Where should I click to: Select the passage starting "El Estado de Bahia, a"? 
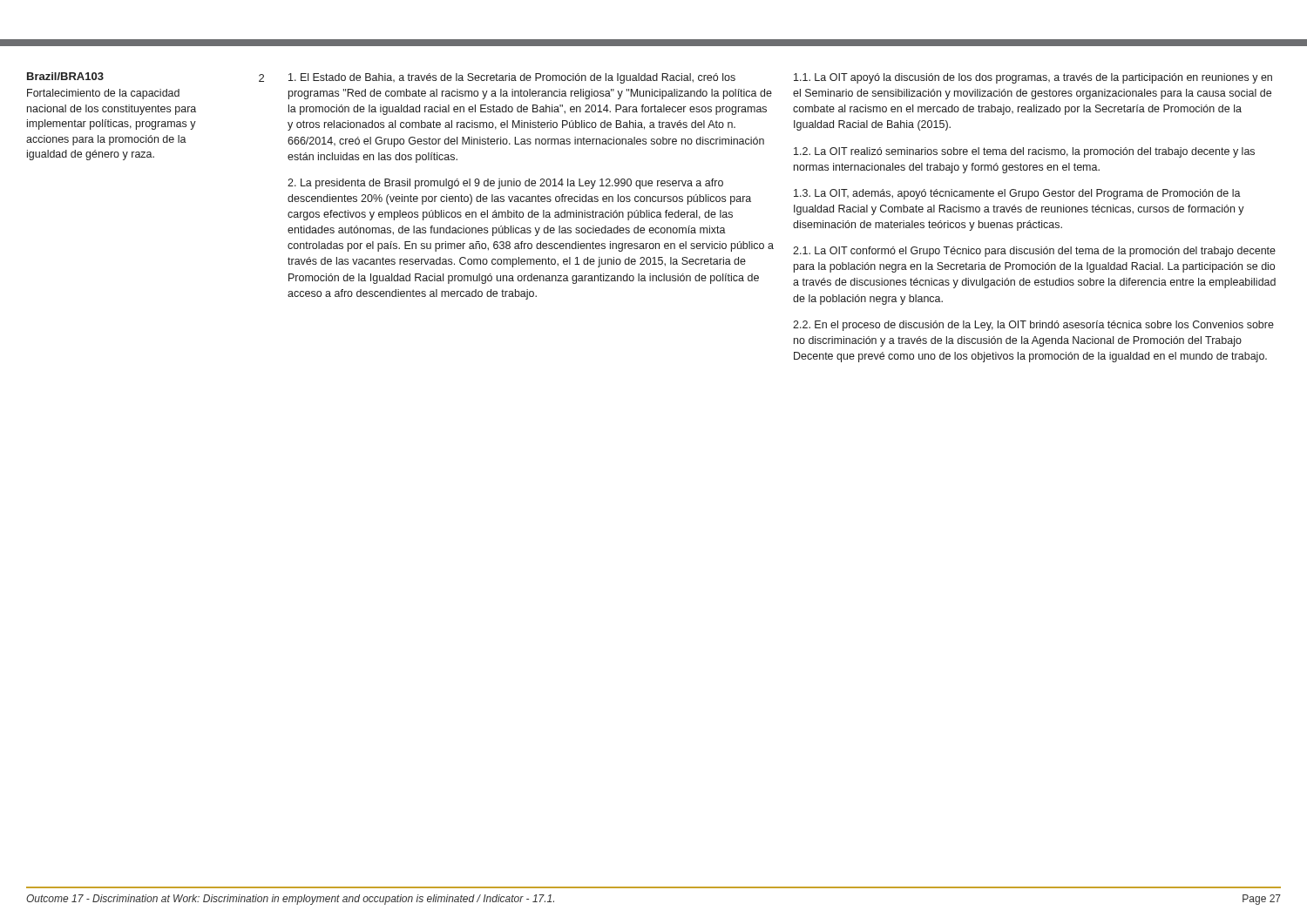click(x=531, y=117)
